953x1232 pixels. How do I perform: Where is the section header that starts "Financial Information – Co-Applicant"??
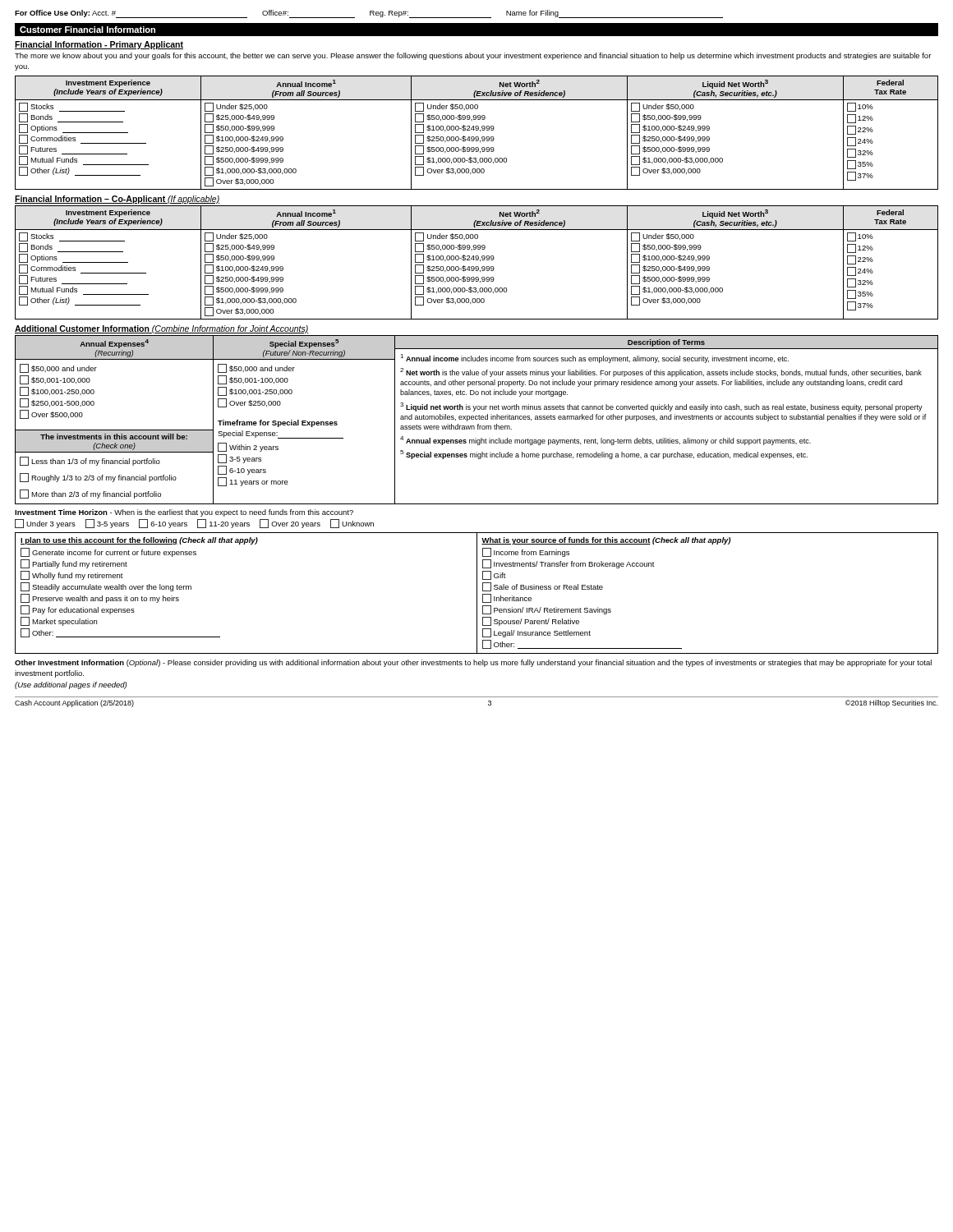tap(117, 199)
